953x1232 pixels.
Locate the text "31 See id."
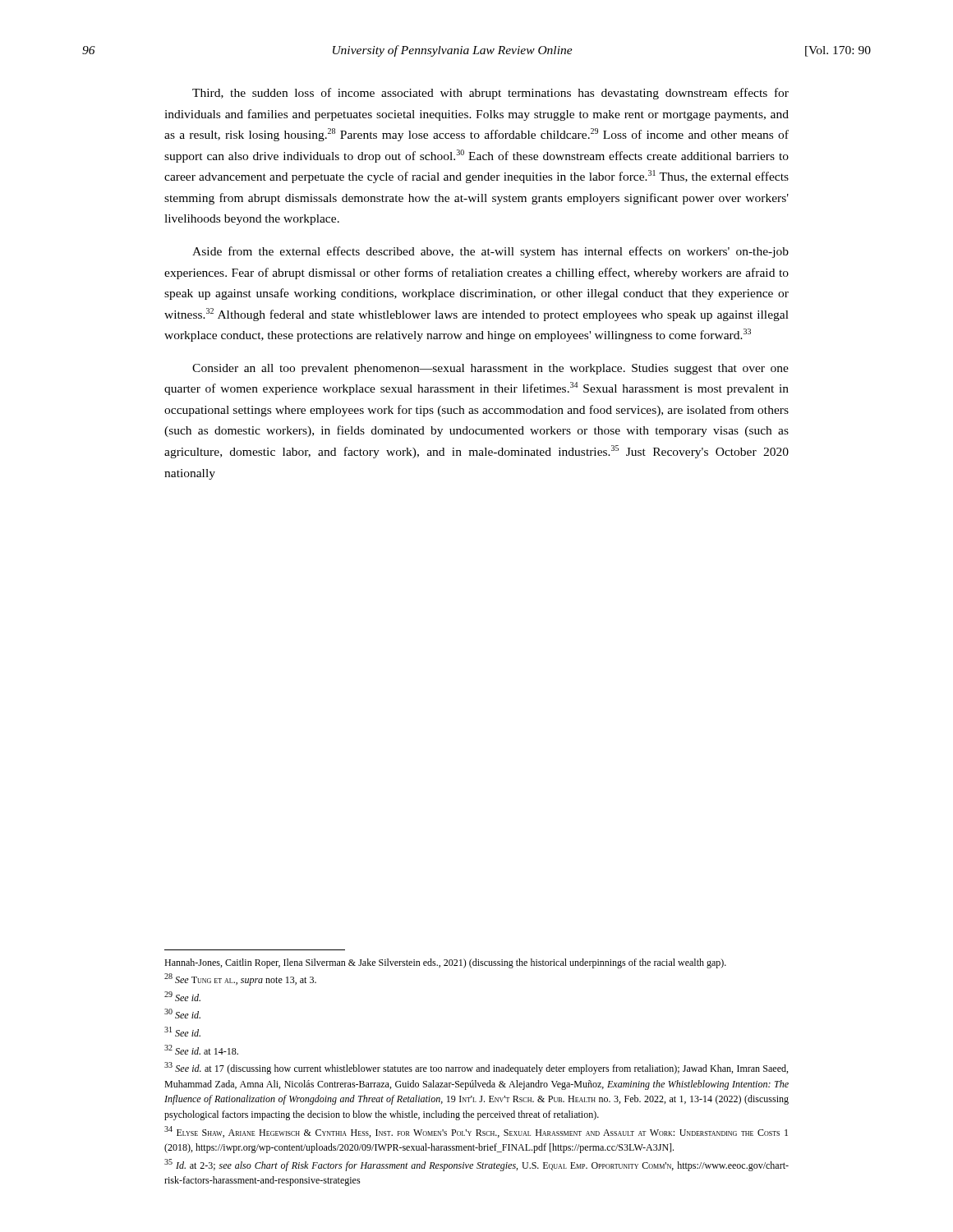(182, 1032)
